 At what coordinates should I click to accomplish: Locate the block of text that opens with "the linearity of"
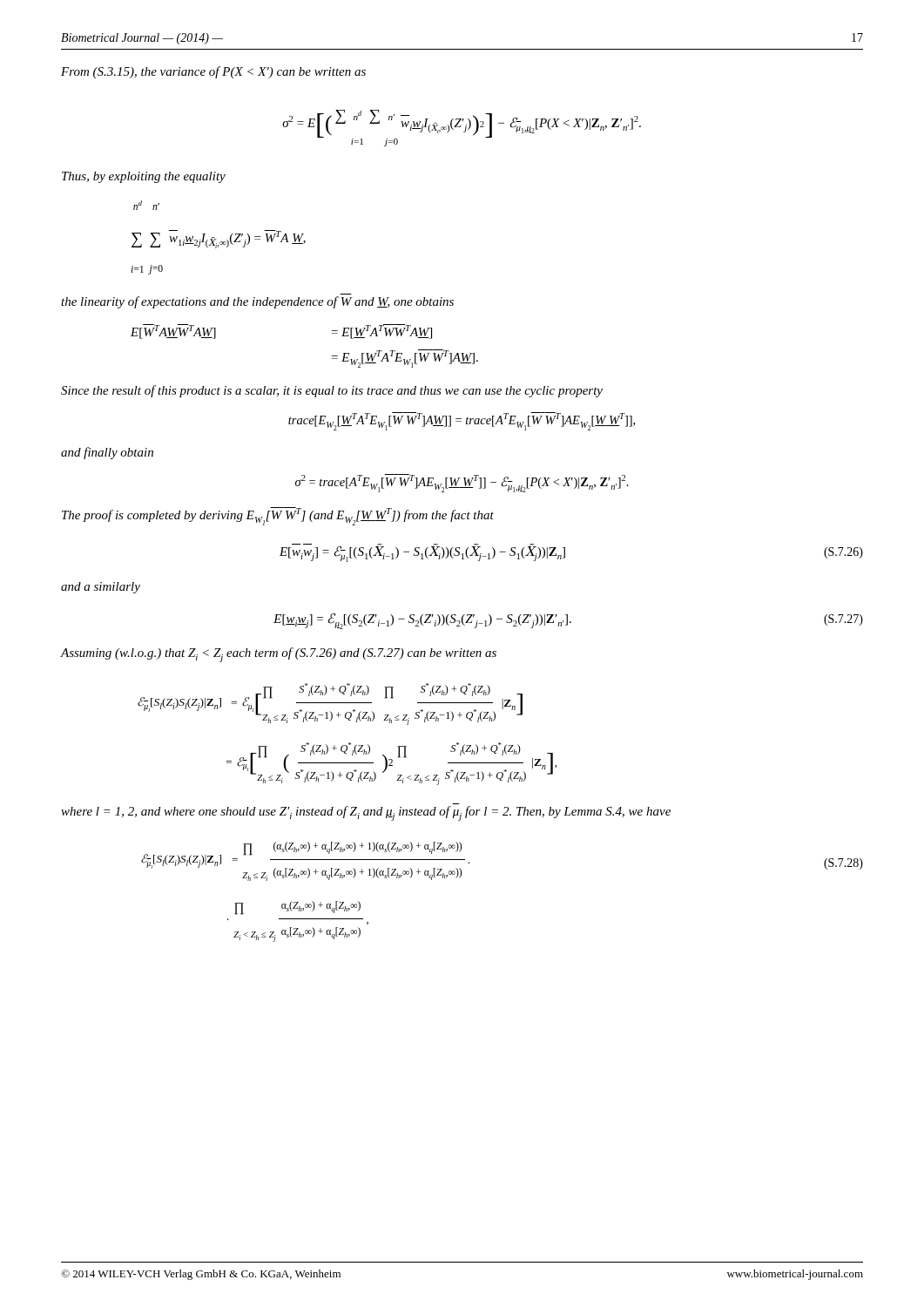tap(258, 301)
